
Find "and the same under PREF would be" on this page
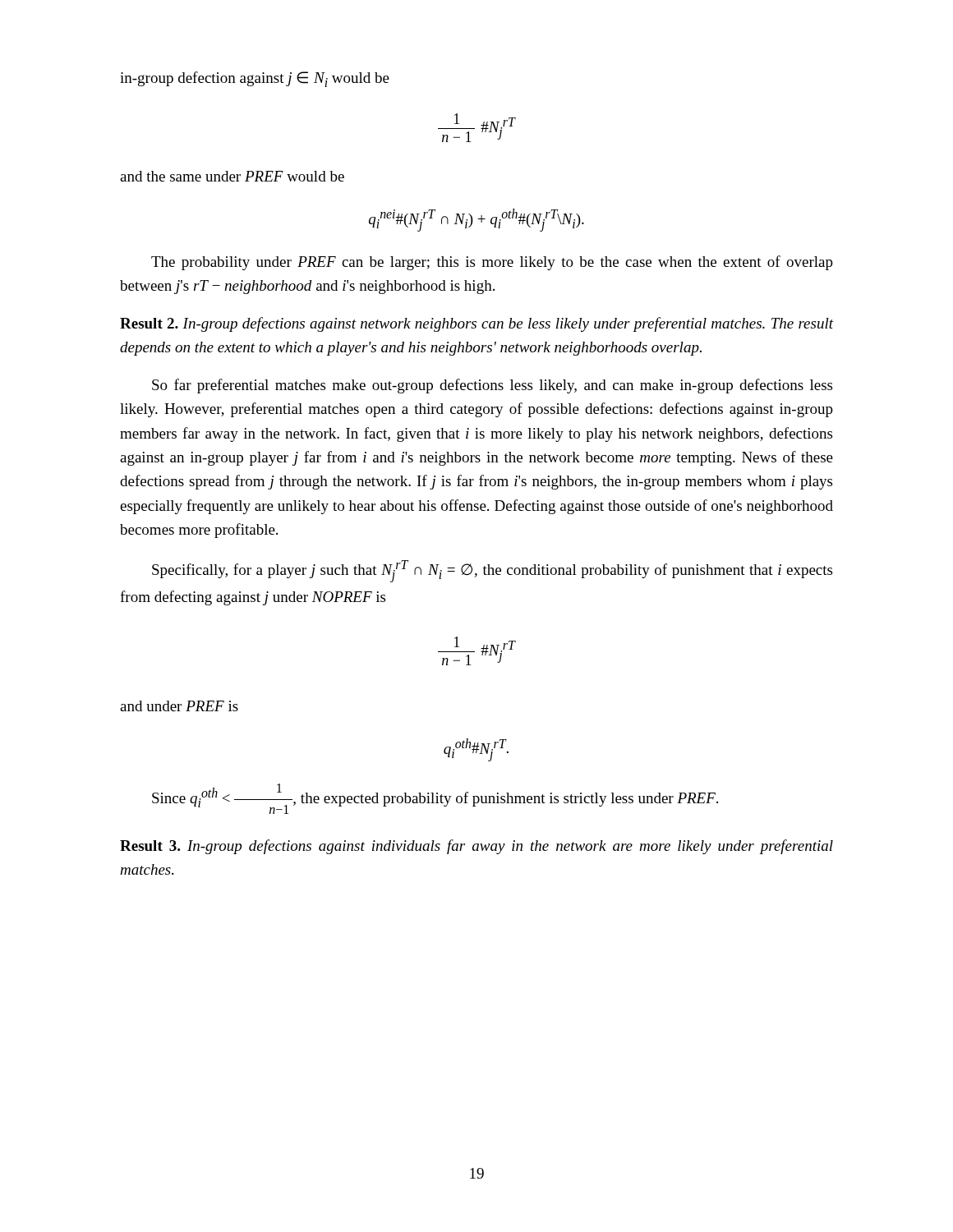click(232, 176)
